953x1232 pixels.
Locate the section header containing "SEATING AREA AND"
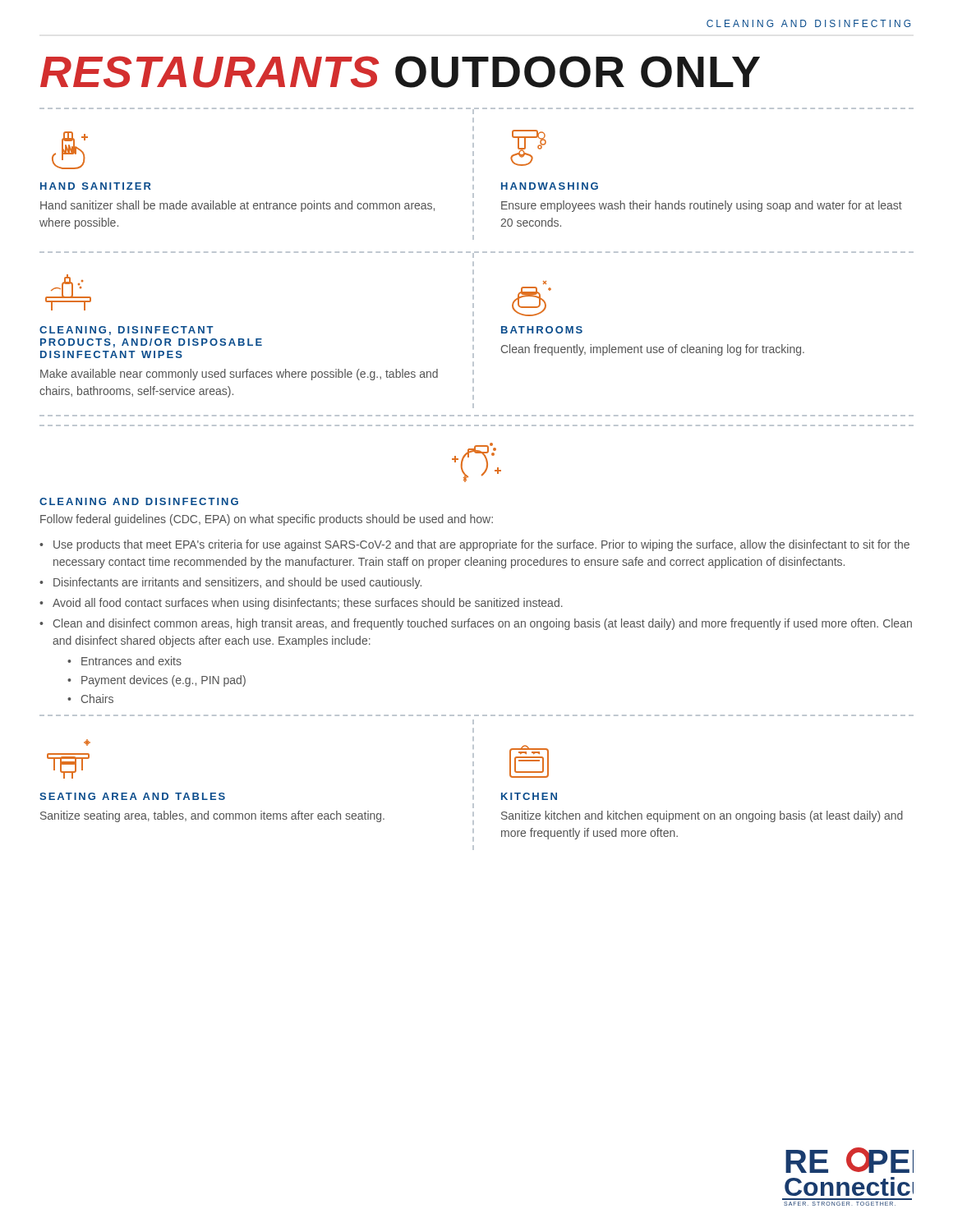point(133,797)
